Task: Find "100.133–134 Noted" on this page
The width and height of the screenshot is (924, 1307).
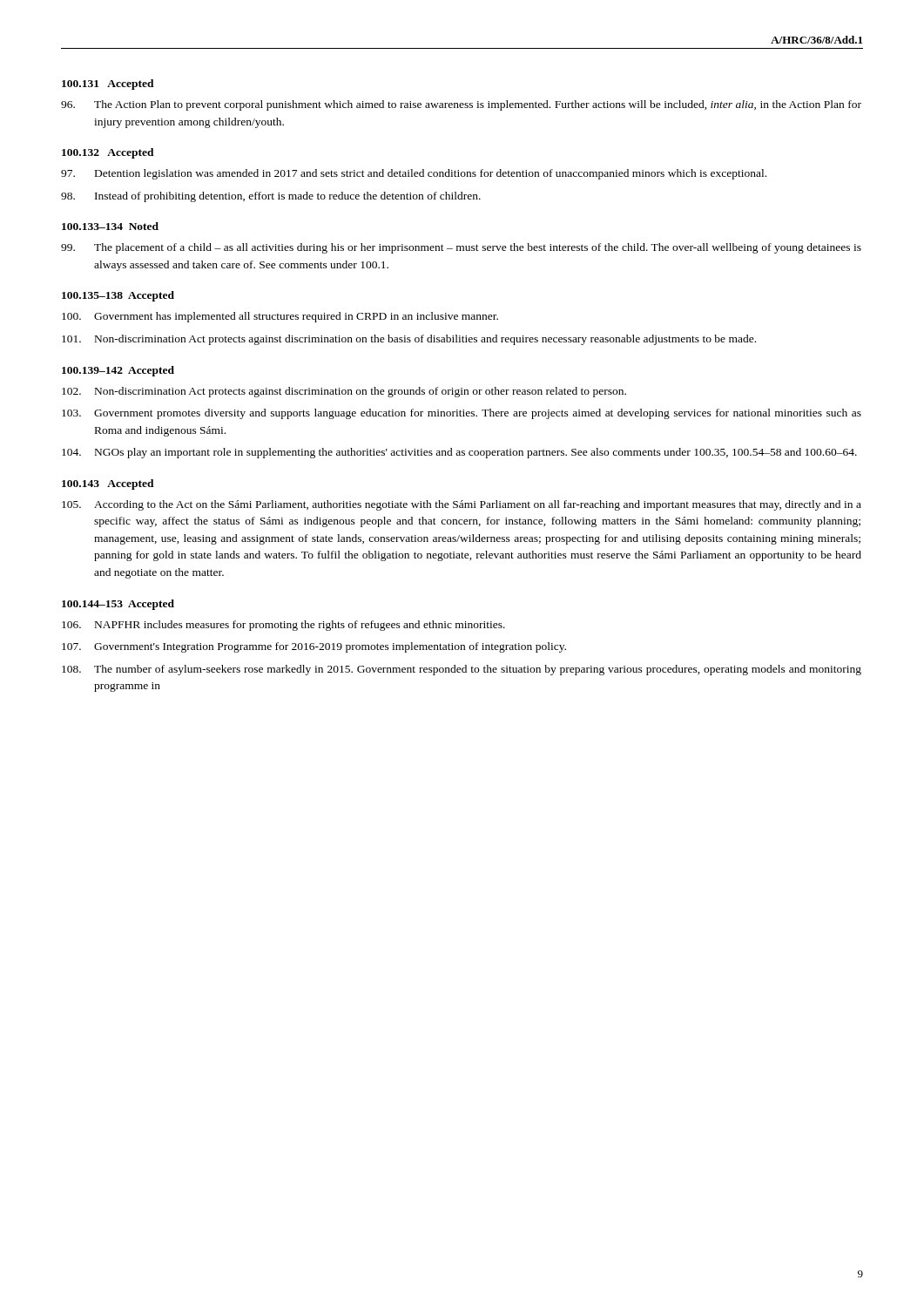Action: (110, 226)
